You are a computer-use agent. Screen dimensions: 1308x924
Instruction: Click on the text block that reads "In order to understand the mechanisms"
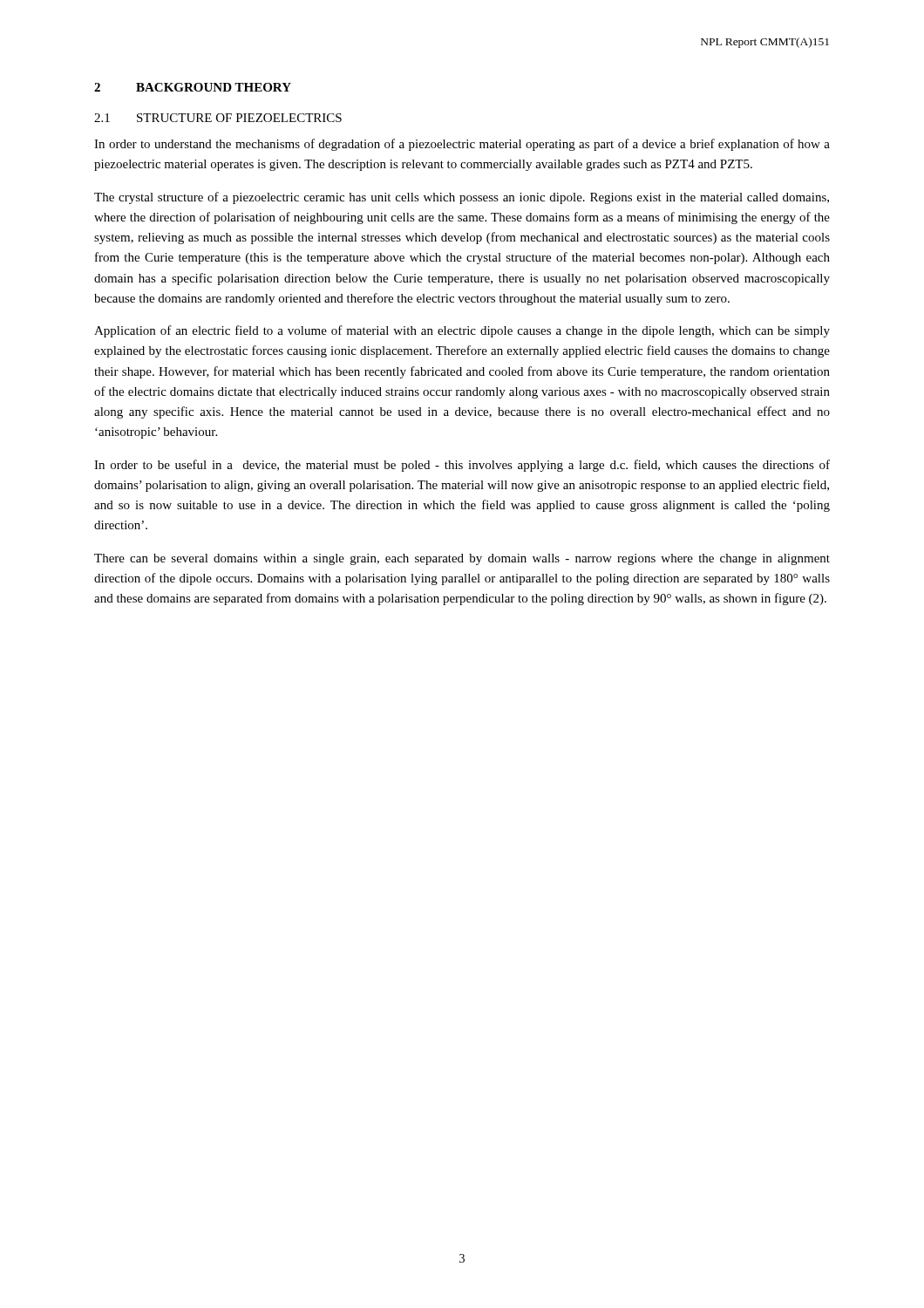click(x=462, y=154)
